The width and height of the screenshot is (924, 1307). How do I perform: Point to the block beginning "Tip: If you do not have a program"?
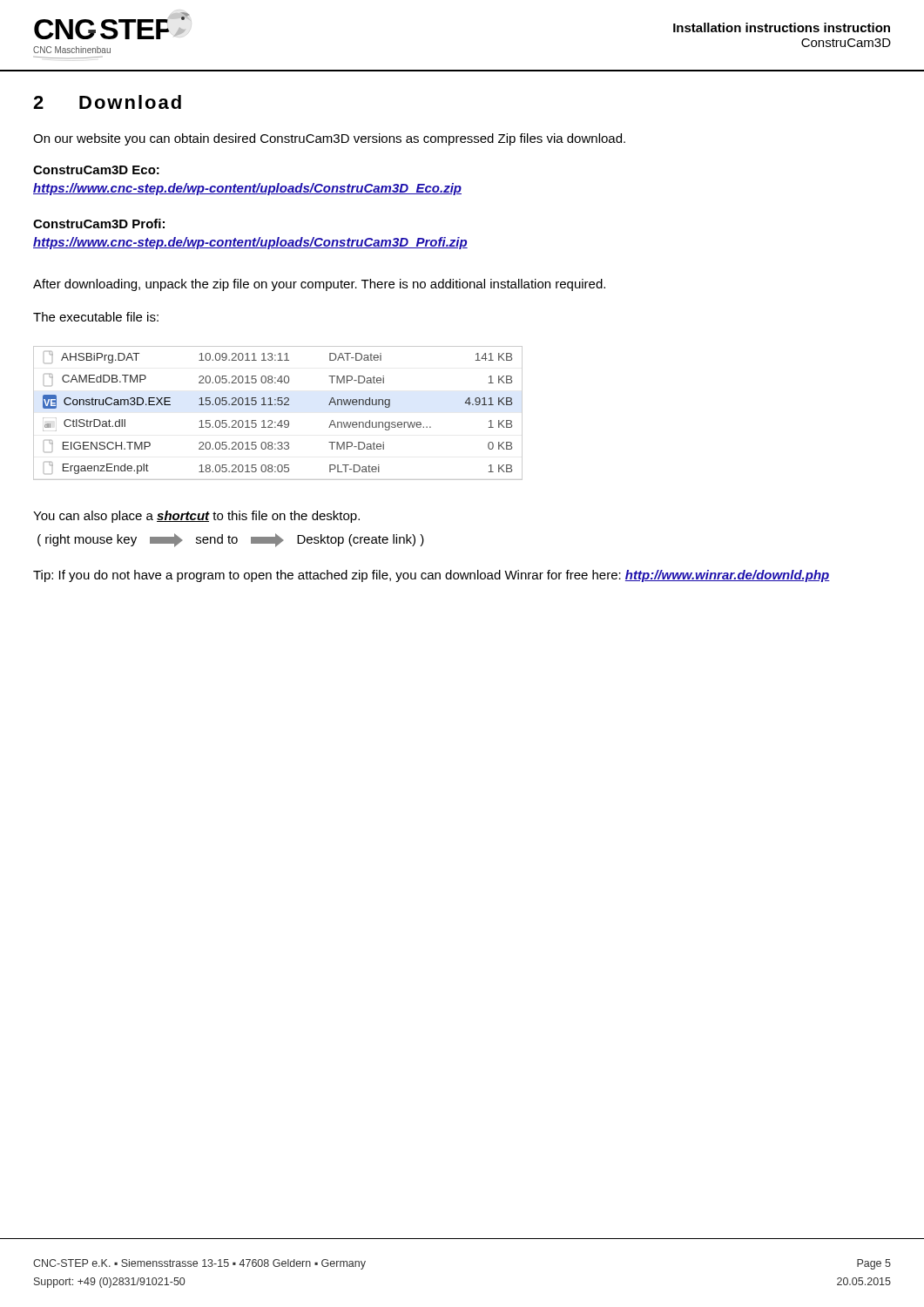(431, 575)
